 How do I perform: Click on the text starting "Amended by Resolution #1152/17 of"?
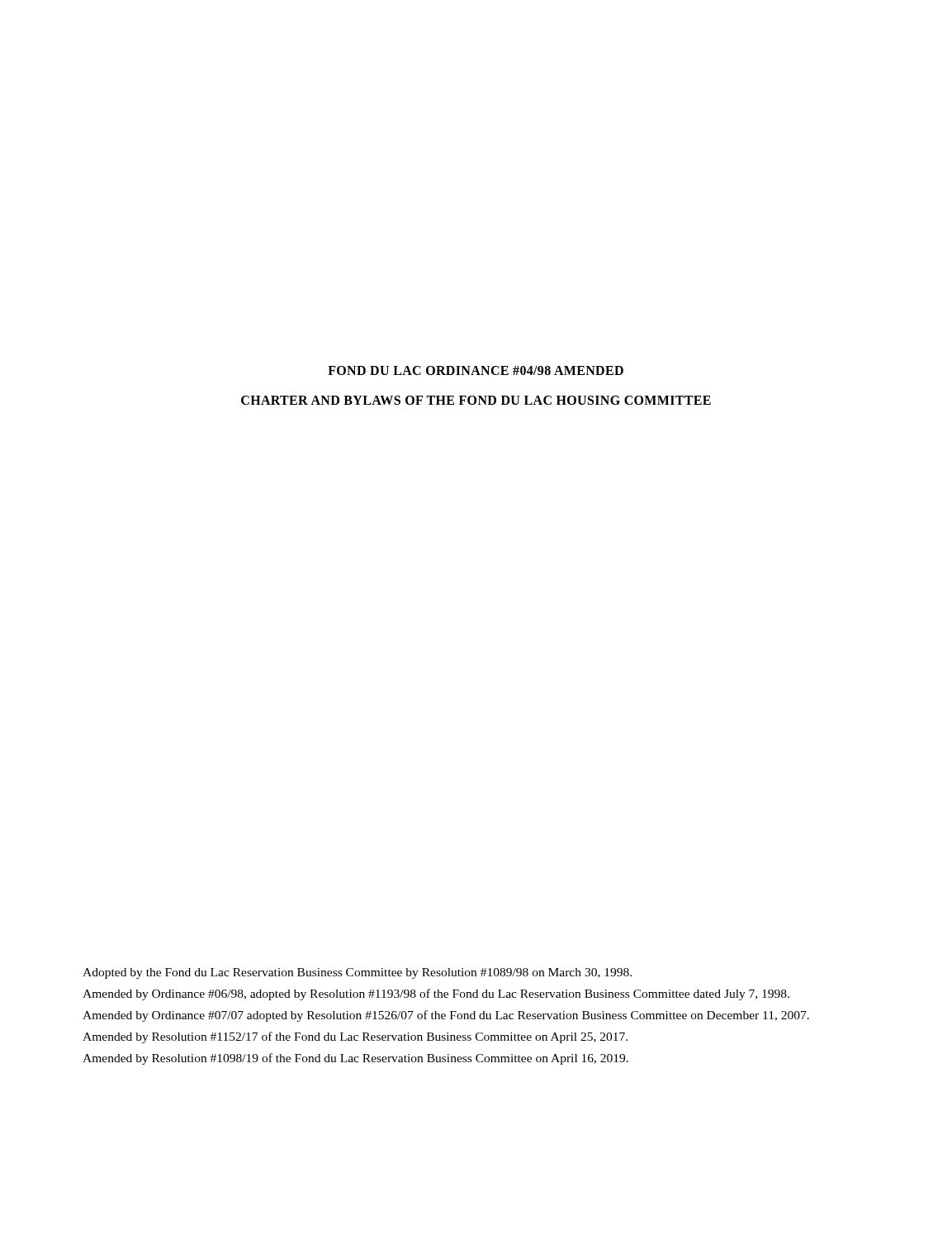476,1037
